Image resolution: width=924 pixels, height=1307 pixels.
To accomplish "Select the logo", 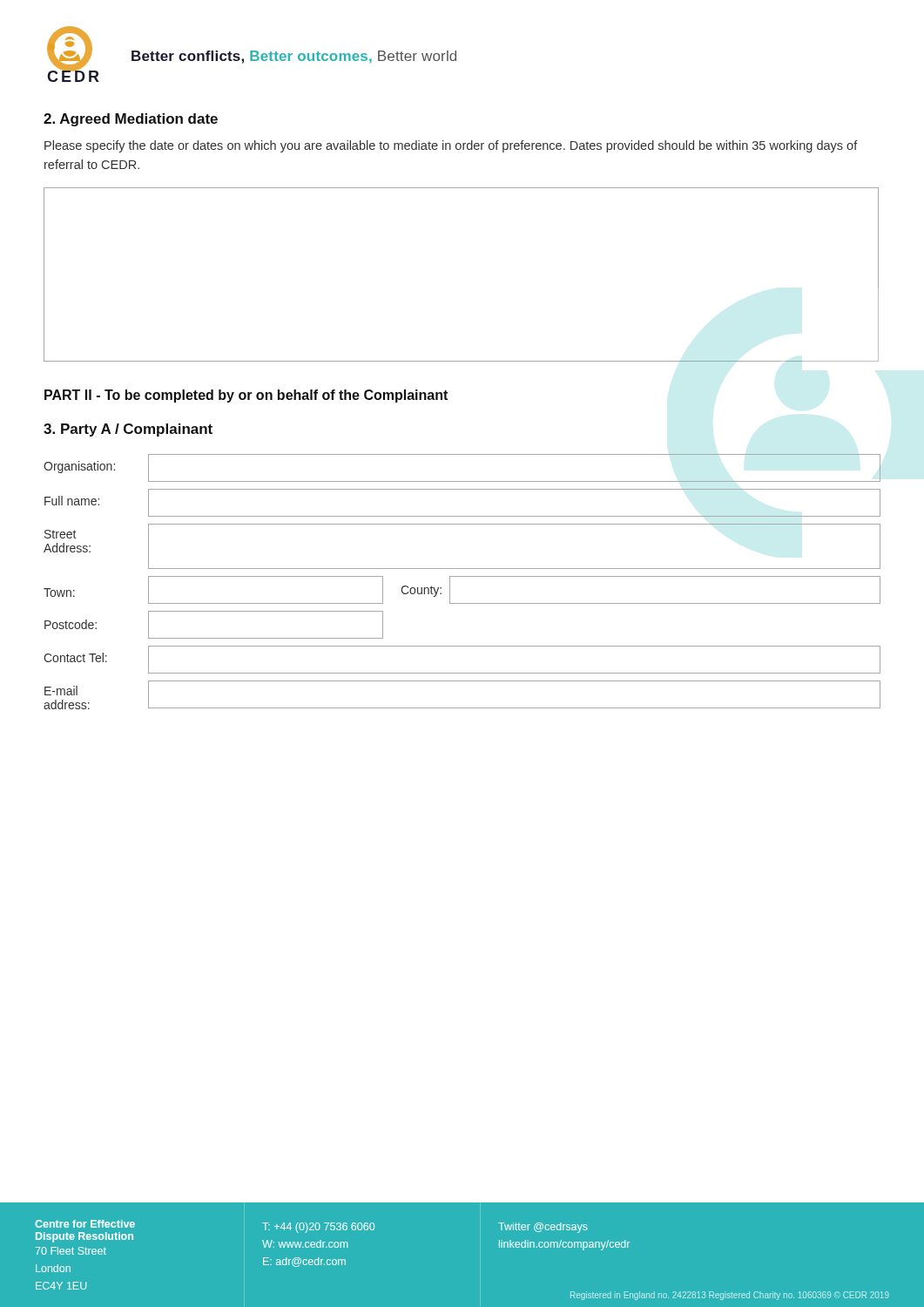I will coord(83,56).
